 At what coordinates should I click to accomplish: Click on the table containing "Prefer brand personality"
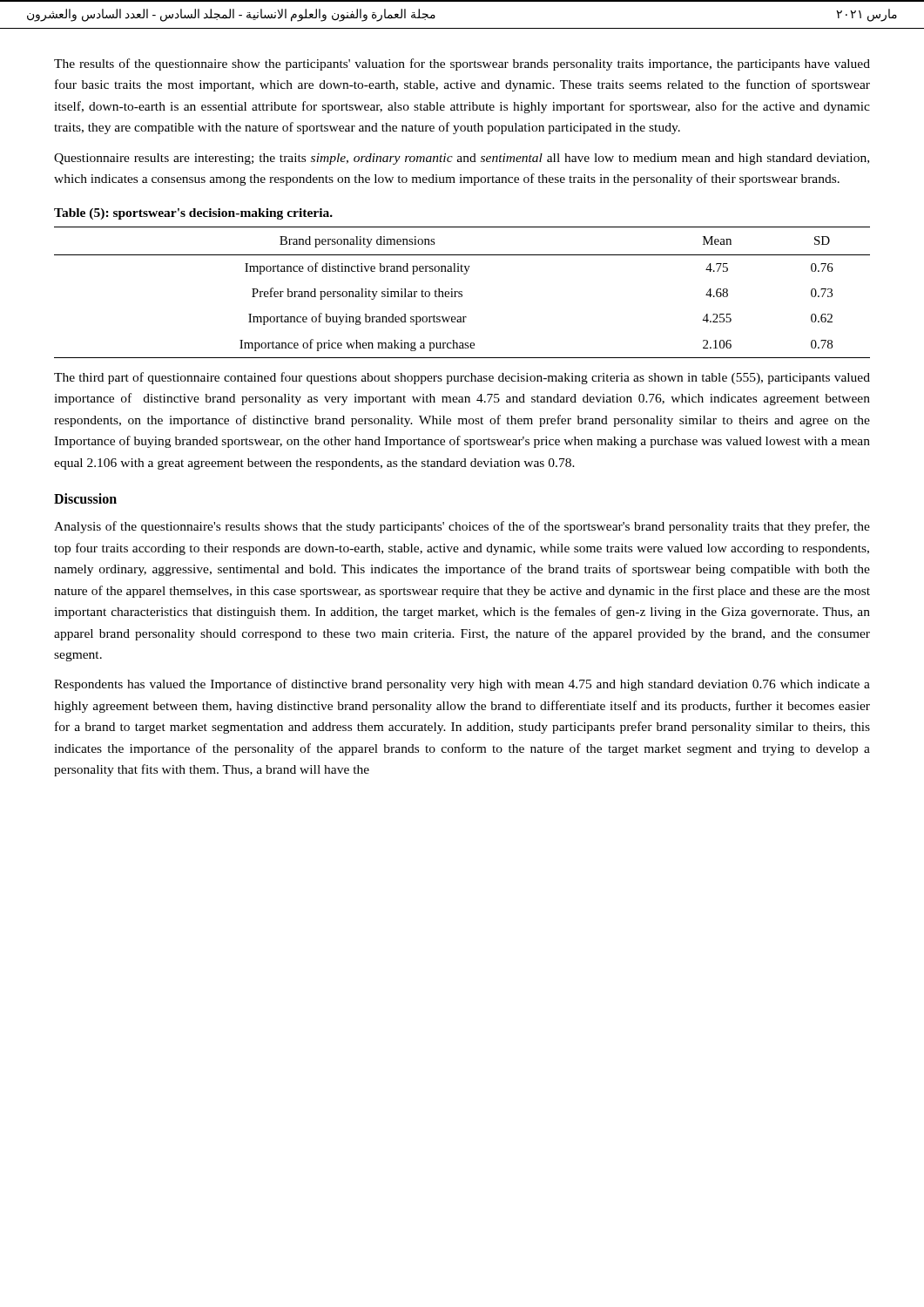[x=462, y=292]
